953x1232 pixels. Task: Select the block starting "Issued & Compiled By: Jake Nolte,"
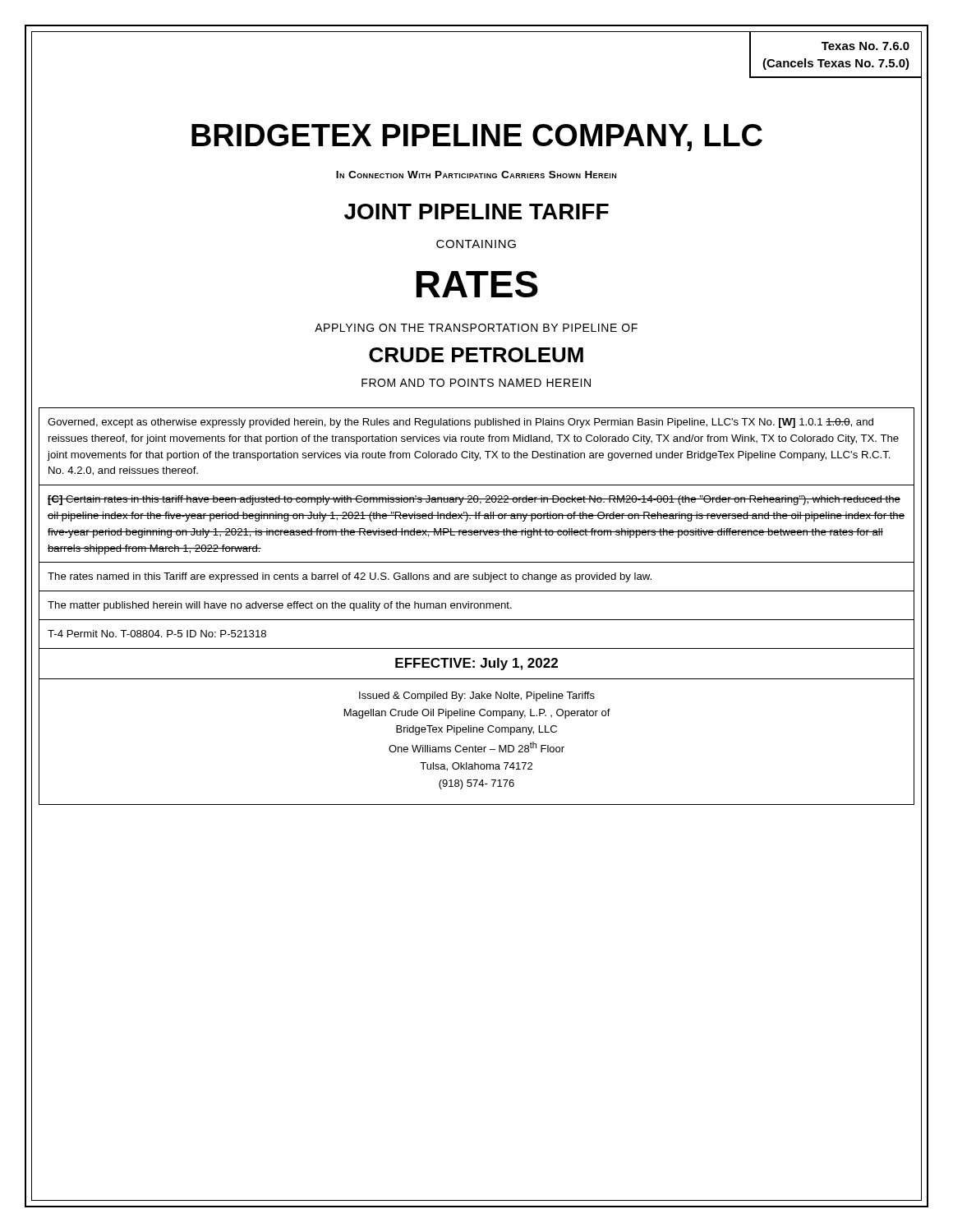(x=476, y=739)
